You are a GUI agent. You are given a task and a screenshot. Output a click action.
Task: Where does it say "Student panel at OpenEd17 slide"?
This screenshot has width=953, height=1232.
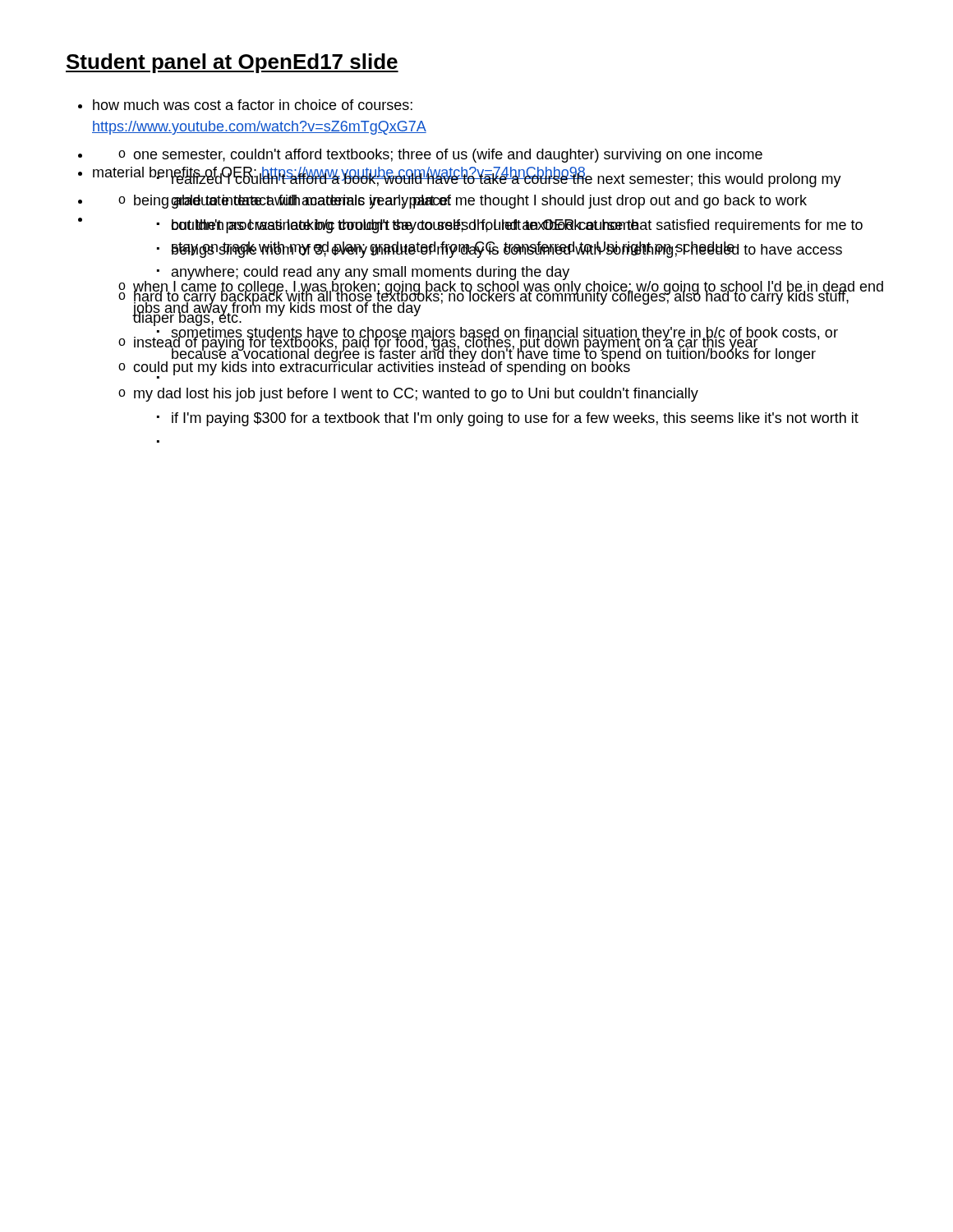[x=232, y=63]
